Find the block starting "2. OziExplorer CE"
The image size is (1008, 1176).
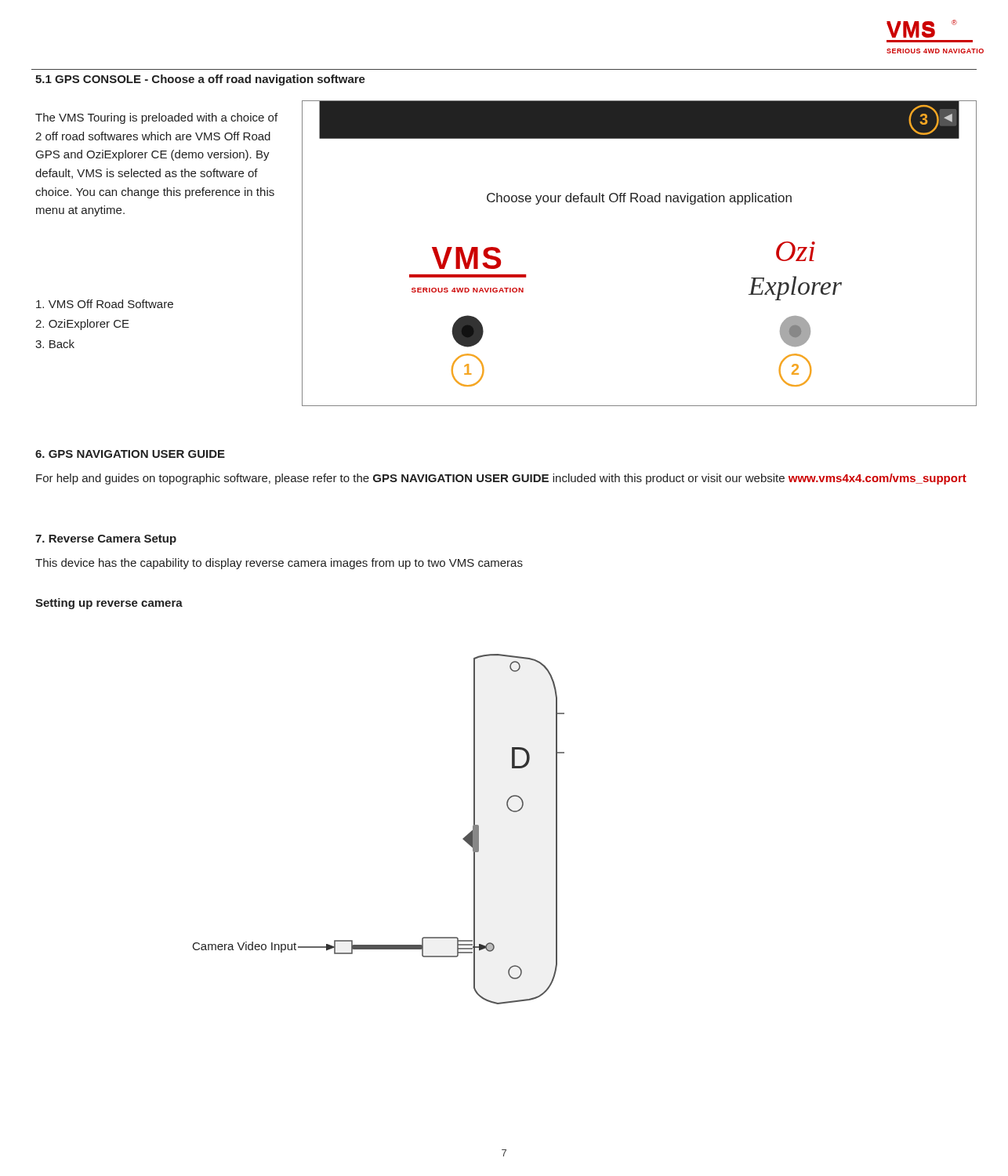coord(82,323)
